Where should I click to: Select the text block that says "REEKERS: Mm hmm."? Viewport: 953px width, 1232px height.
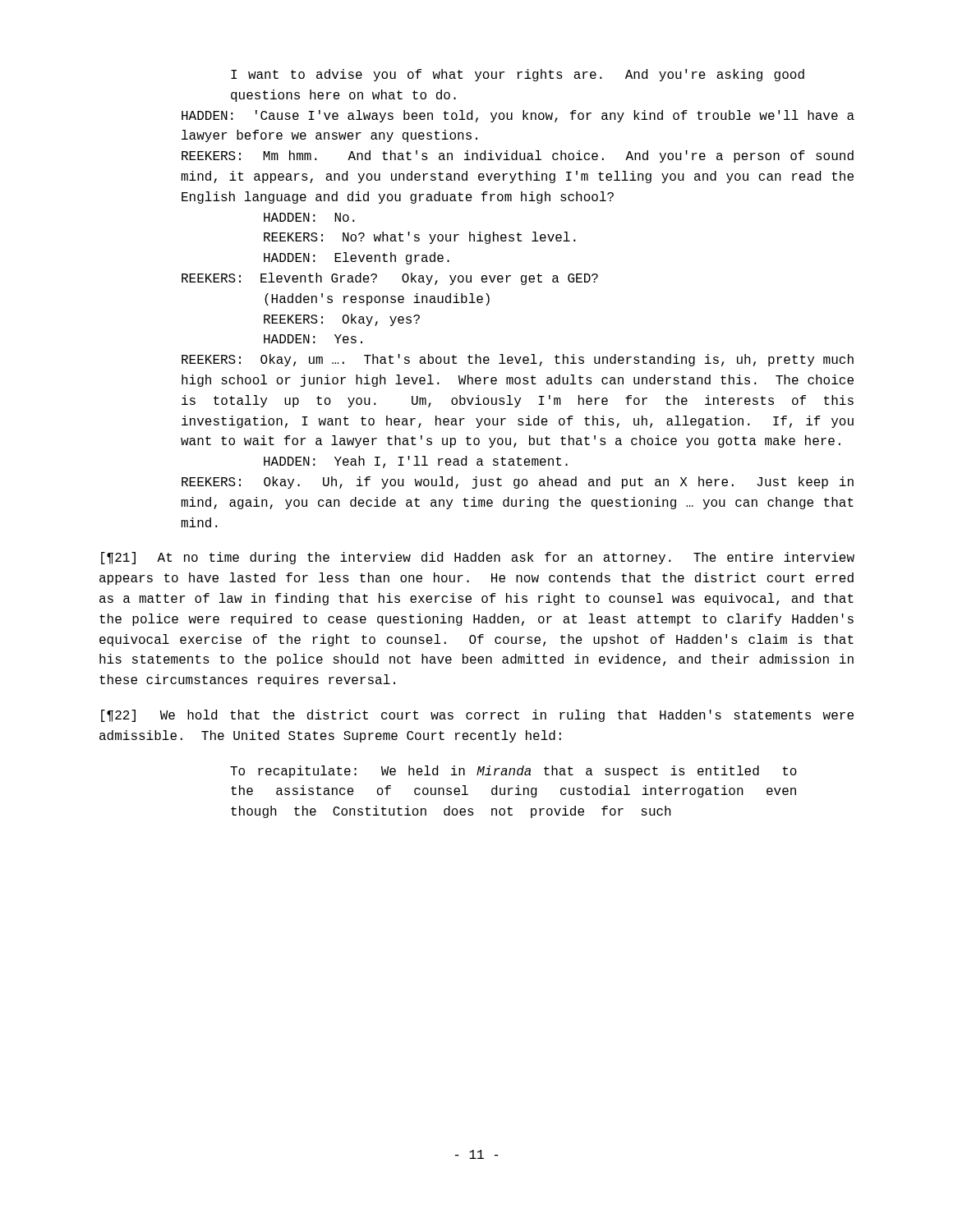pyautogui.click(x=518, y=177)
